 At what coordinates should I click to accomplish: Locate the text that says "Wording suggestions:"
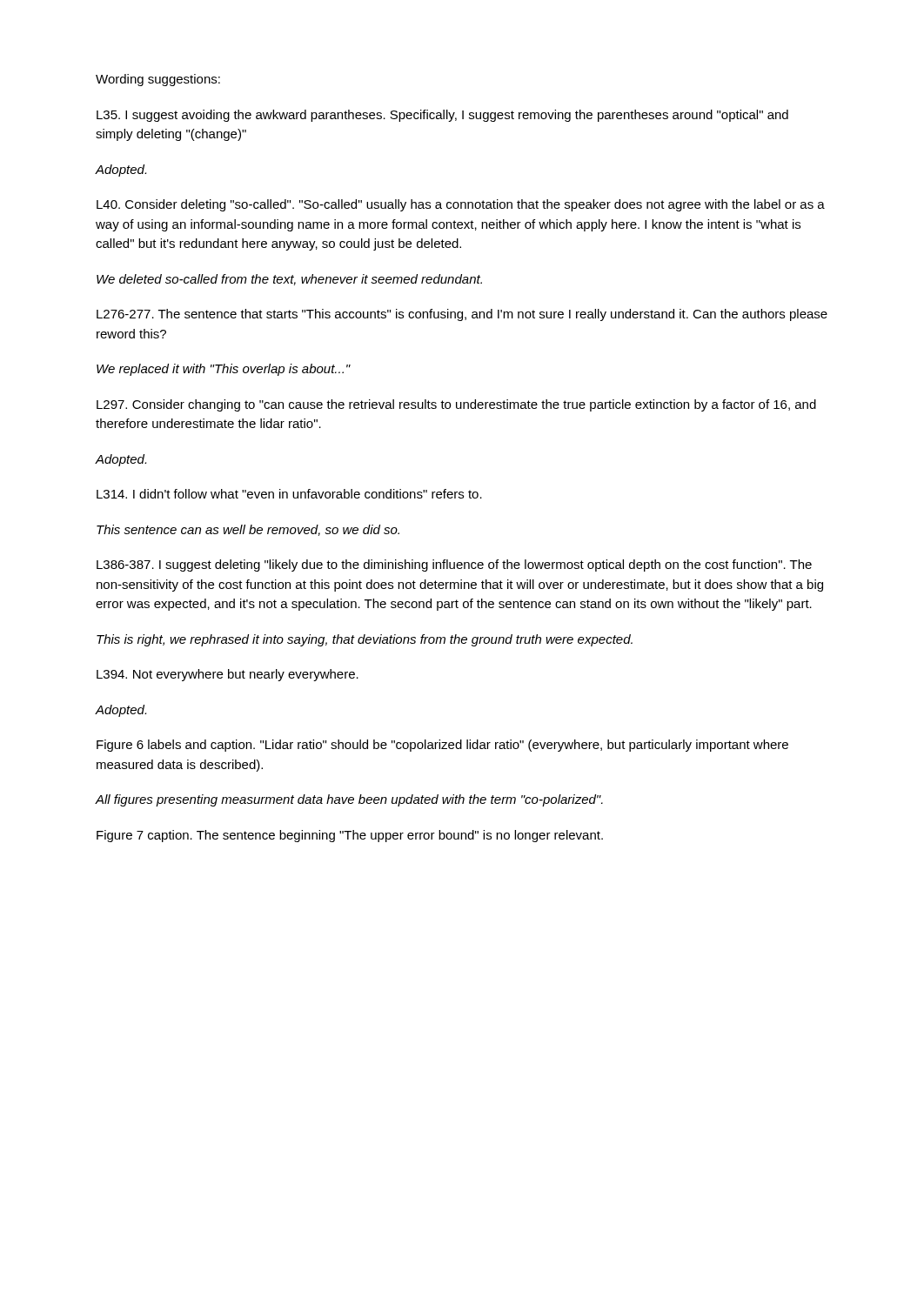tap(158, 79)
